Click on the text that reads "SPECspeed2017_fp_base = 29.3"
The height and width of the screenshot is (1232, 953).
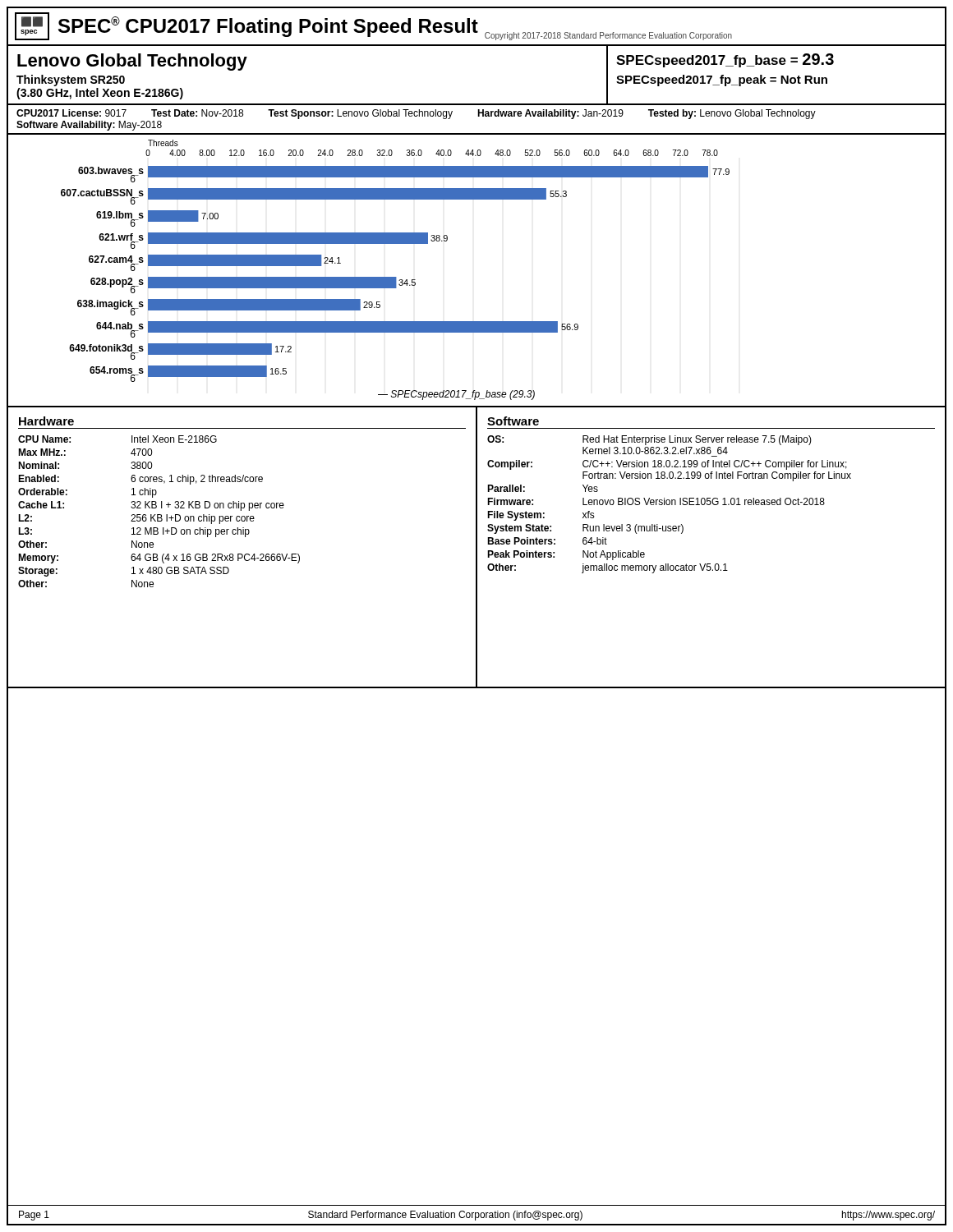pos(725,59)
